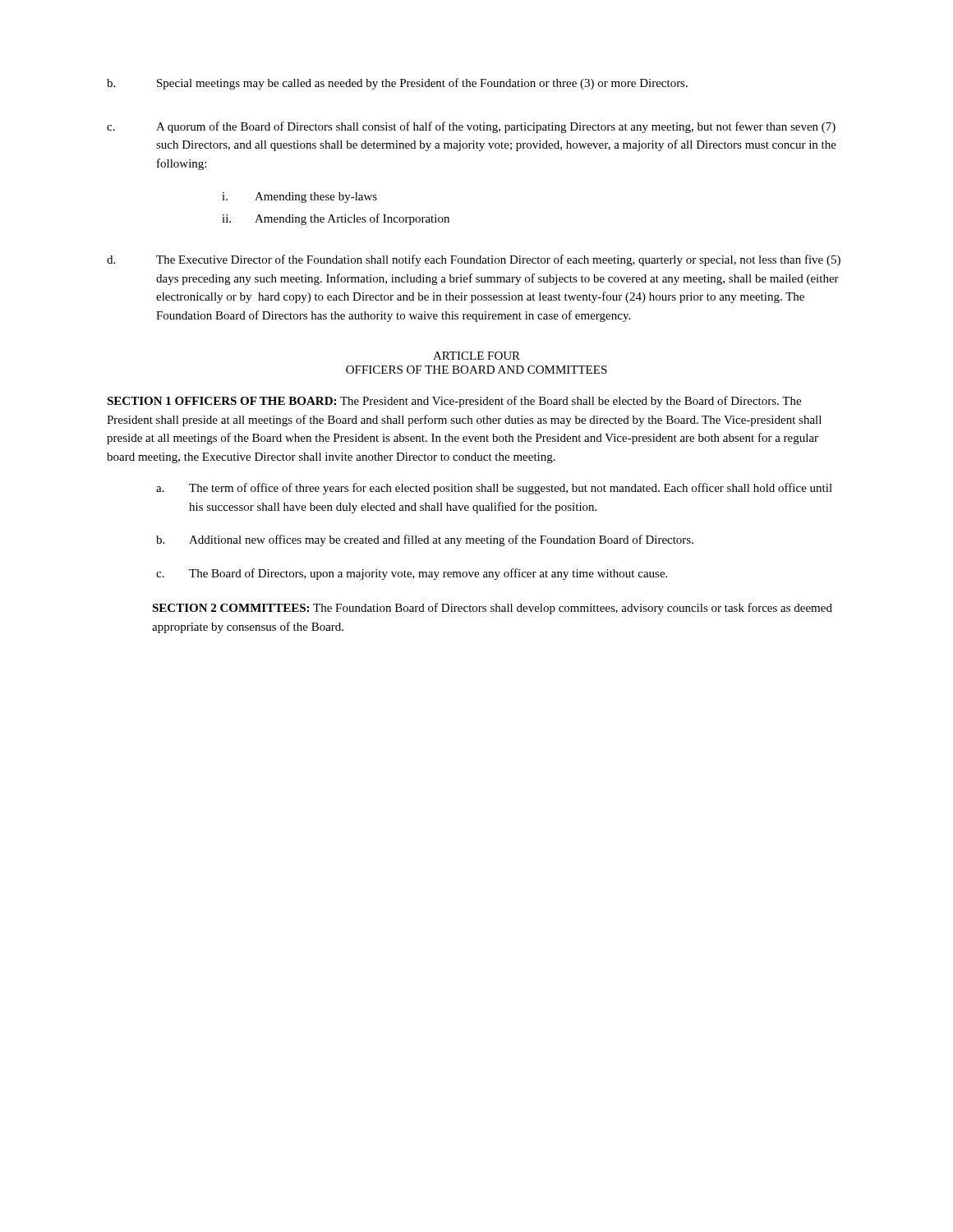Select the list item containing "b. Additional new offices may be created and"
953x1232 pixels.
pyautogui.click(x=425, y=540)
